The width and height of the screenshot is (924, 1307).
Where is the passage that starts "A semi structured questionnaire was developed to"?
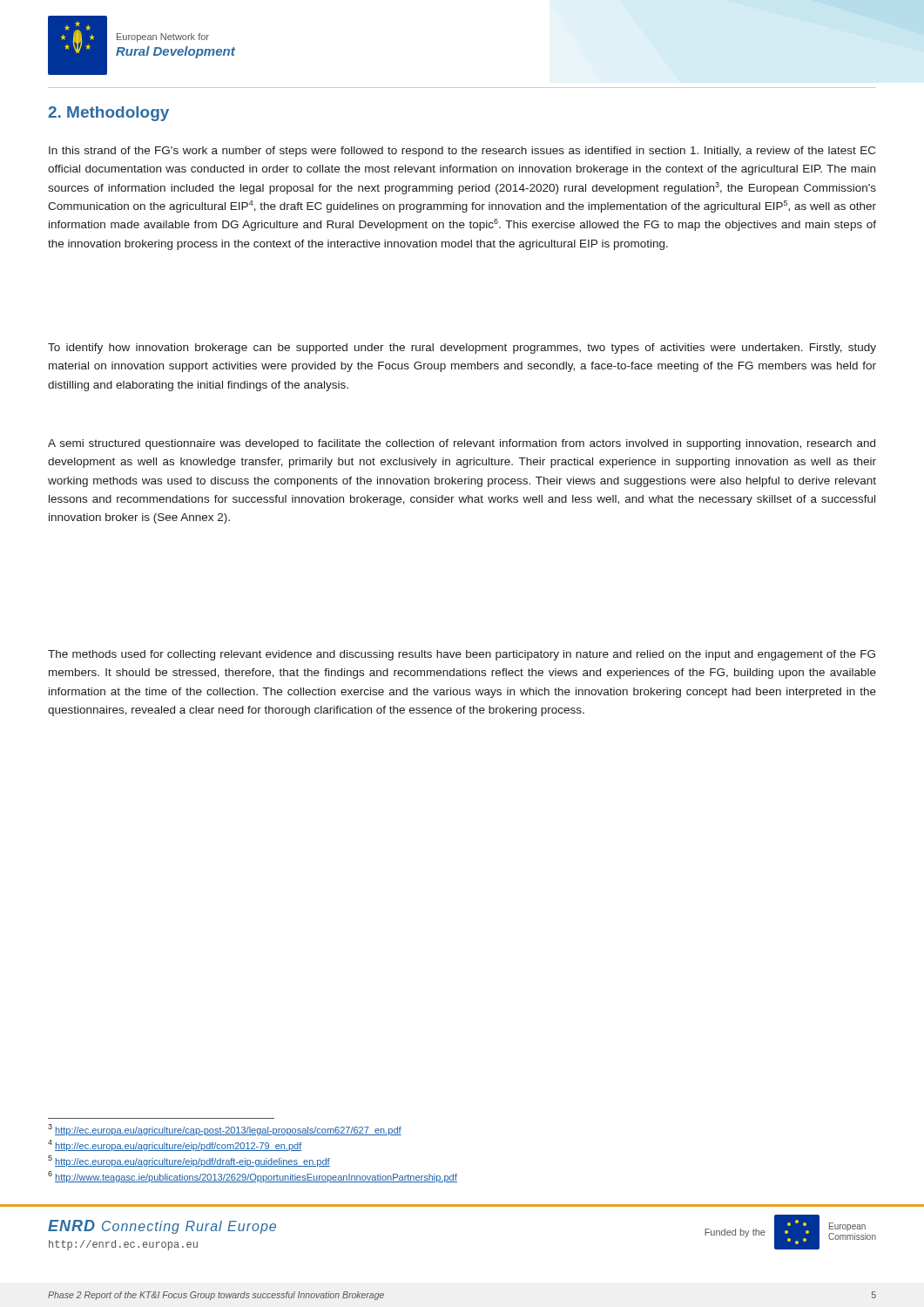462,480
